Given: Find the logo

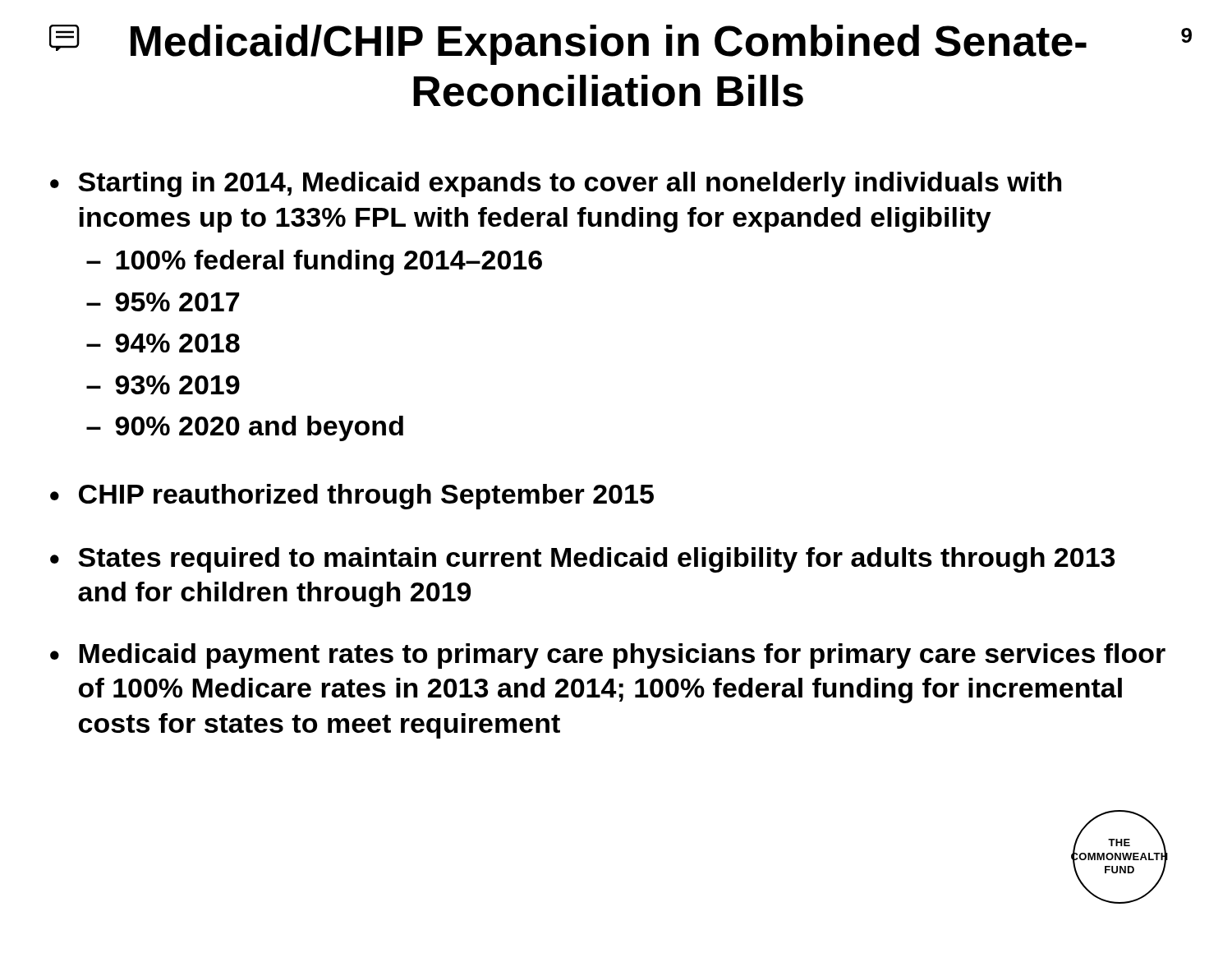Looking at the screenshot, I should [x=1120, y=857].
